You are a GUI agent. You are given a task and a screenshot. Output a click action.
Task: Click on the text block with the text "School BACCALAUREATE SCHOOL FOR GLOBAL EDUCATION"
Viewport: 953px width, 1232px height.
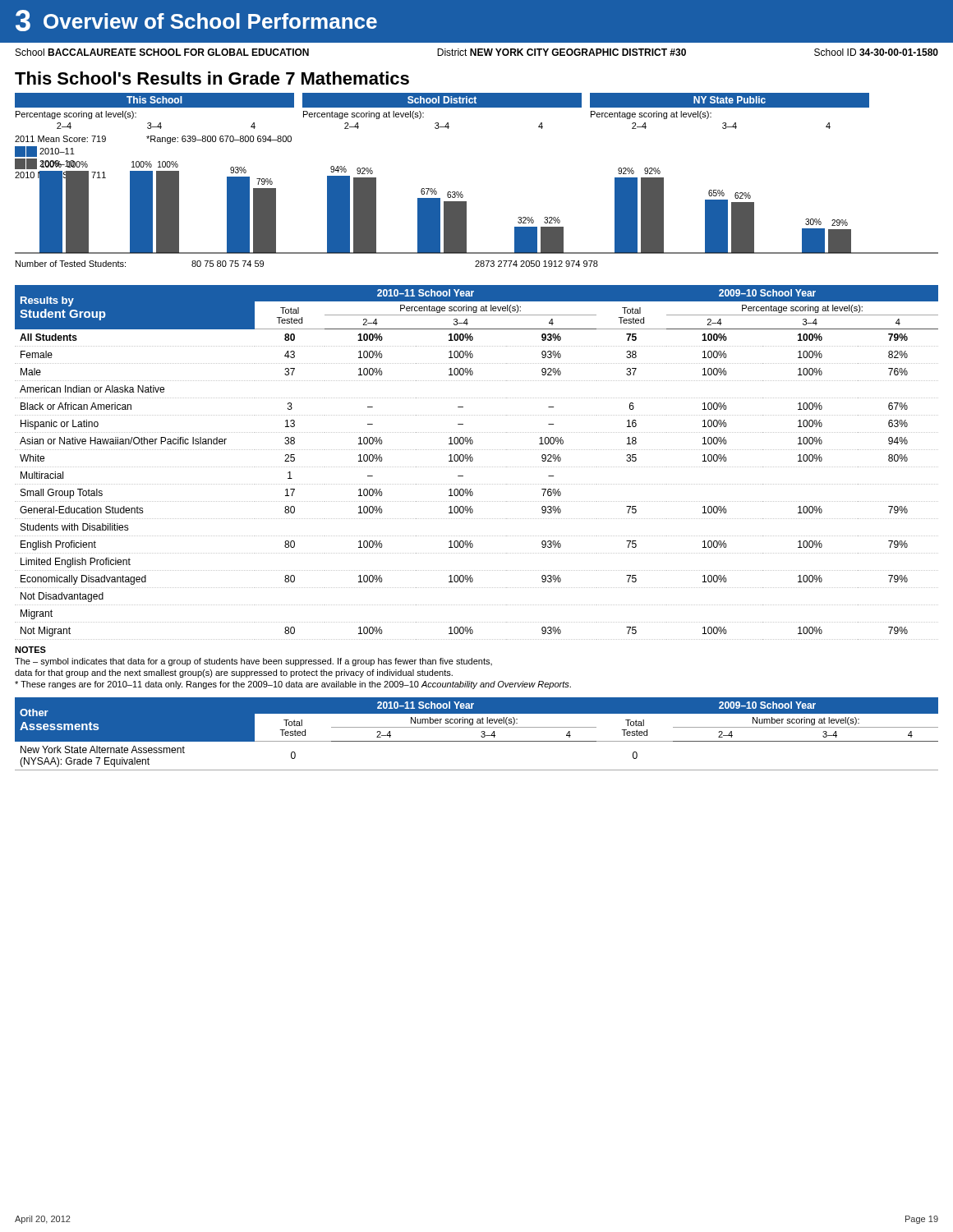(x=476, y=53)
